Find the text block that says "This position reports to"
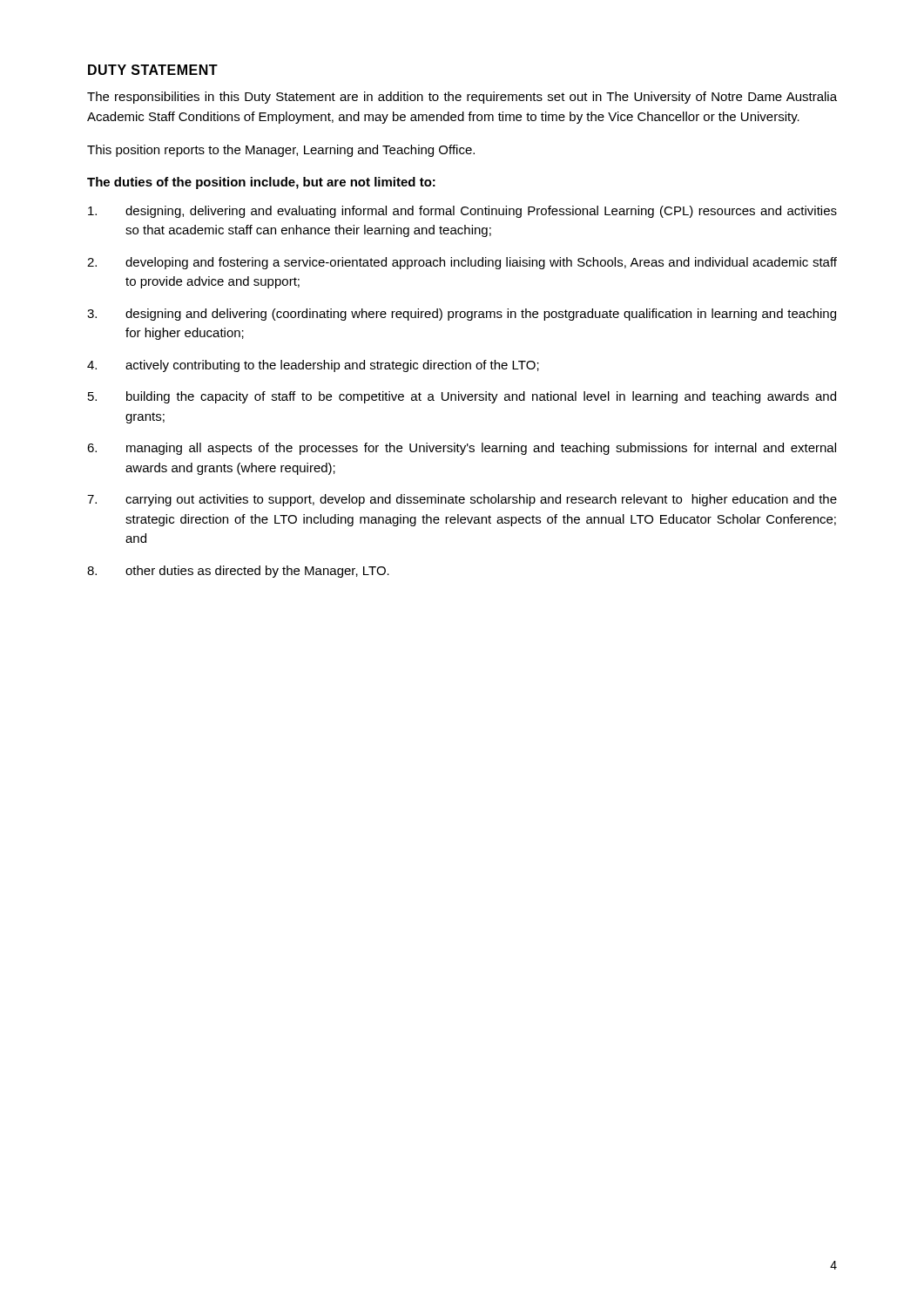 [281, 149]
